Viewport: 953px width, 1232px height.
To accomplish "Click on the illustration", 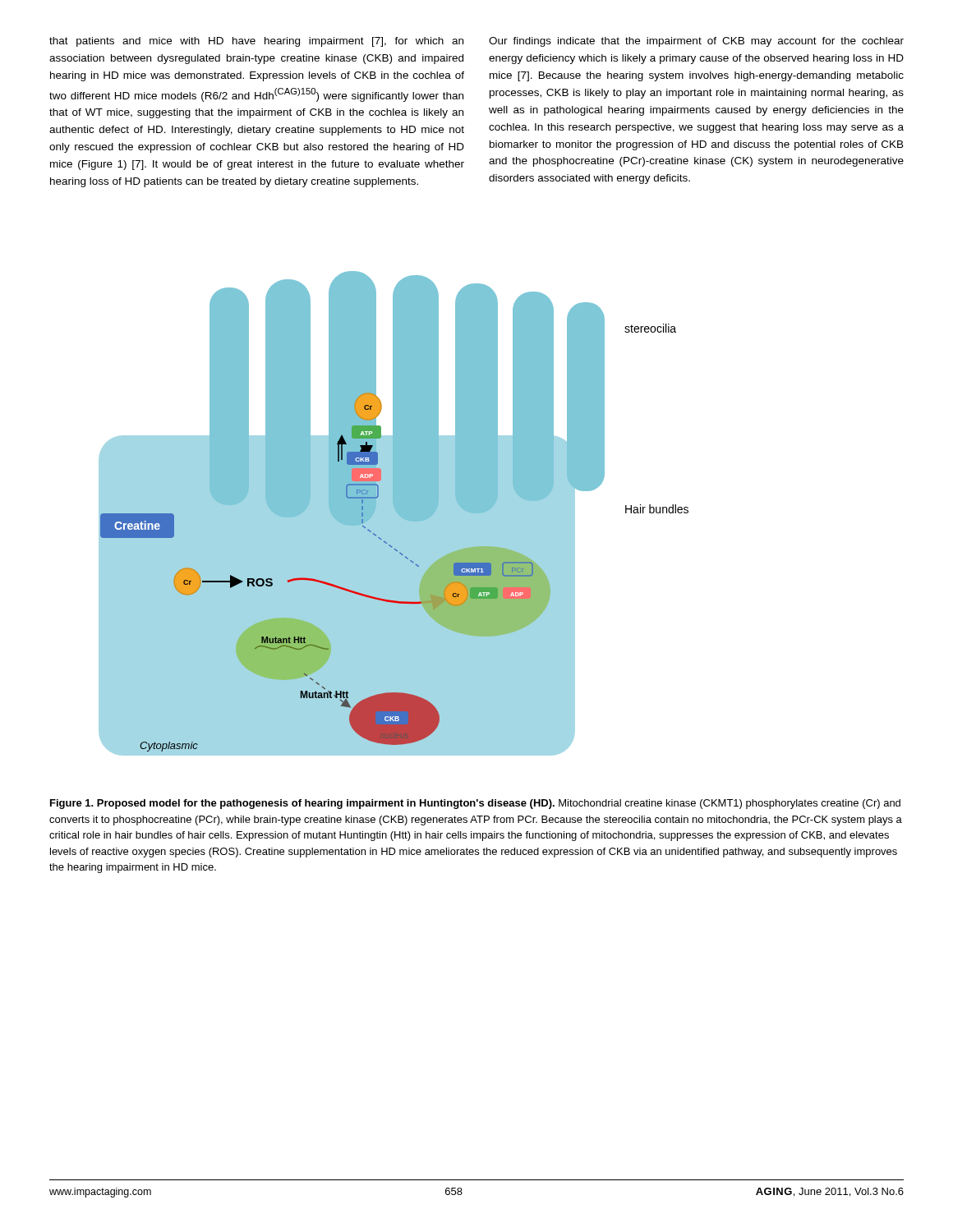I will [x=476, y=526].
